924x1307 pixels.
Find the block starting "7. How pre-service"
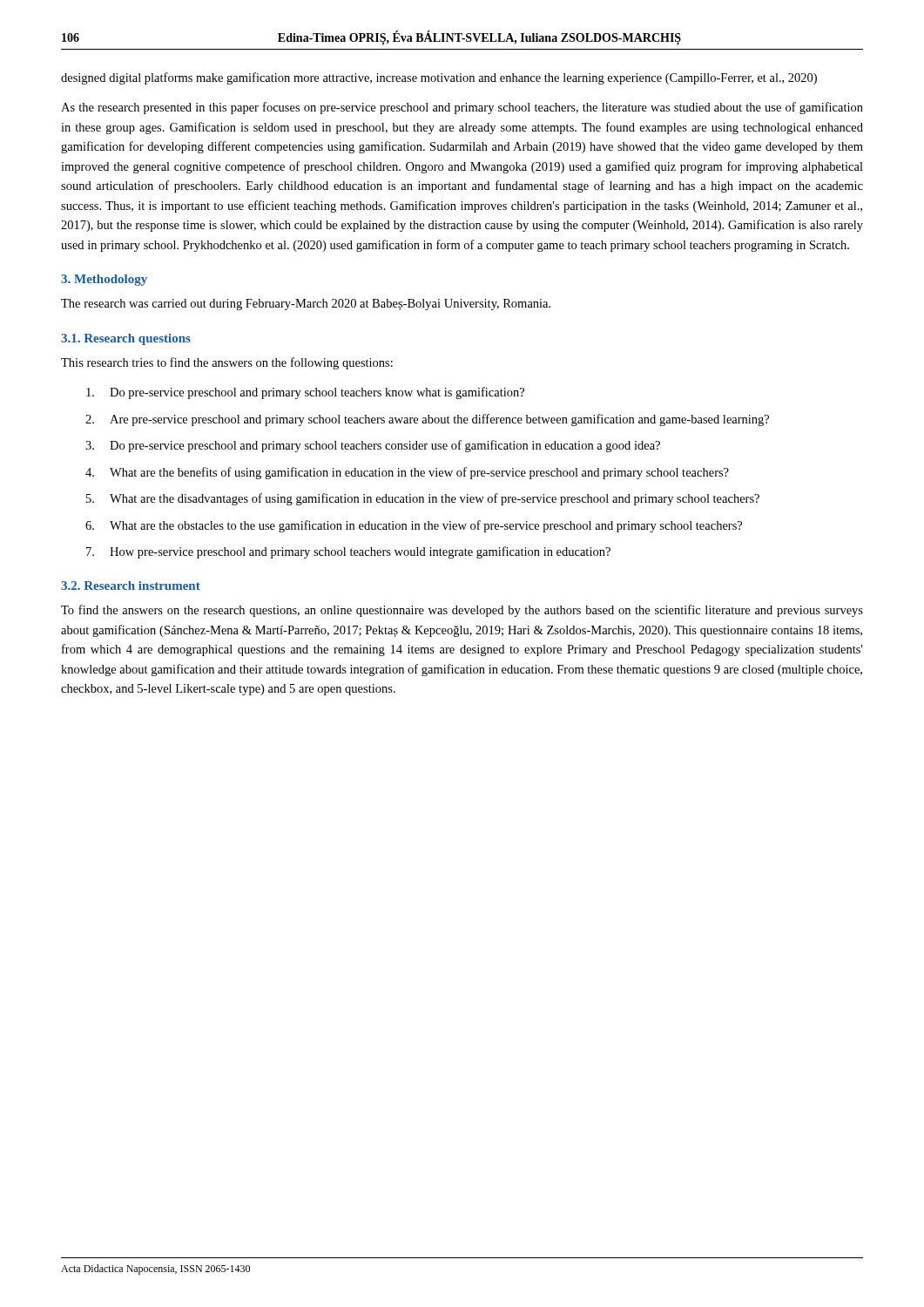462,552
